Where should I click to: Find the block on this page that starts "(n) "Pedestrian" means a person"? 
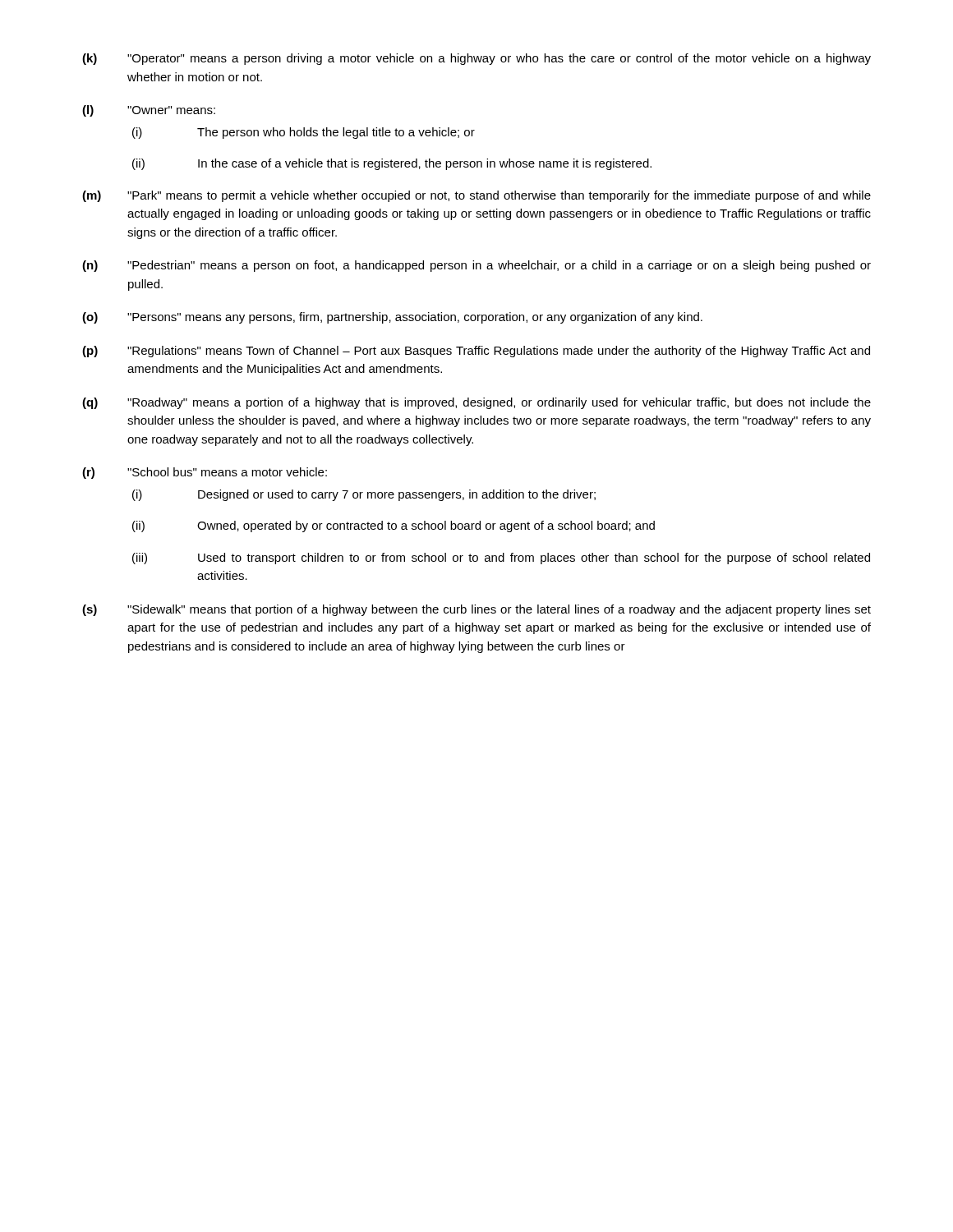[476, 275]
